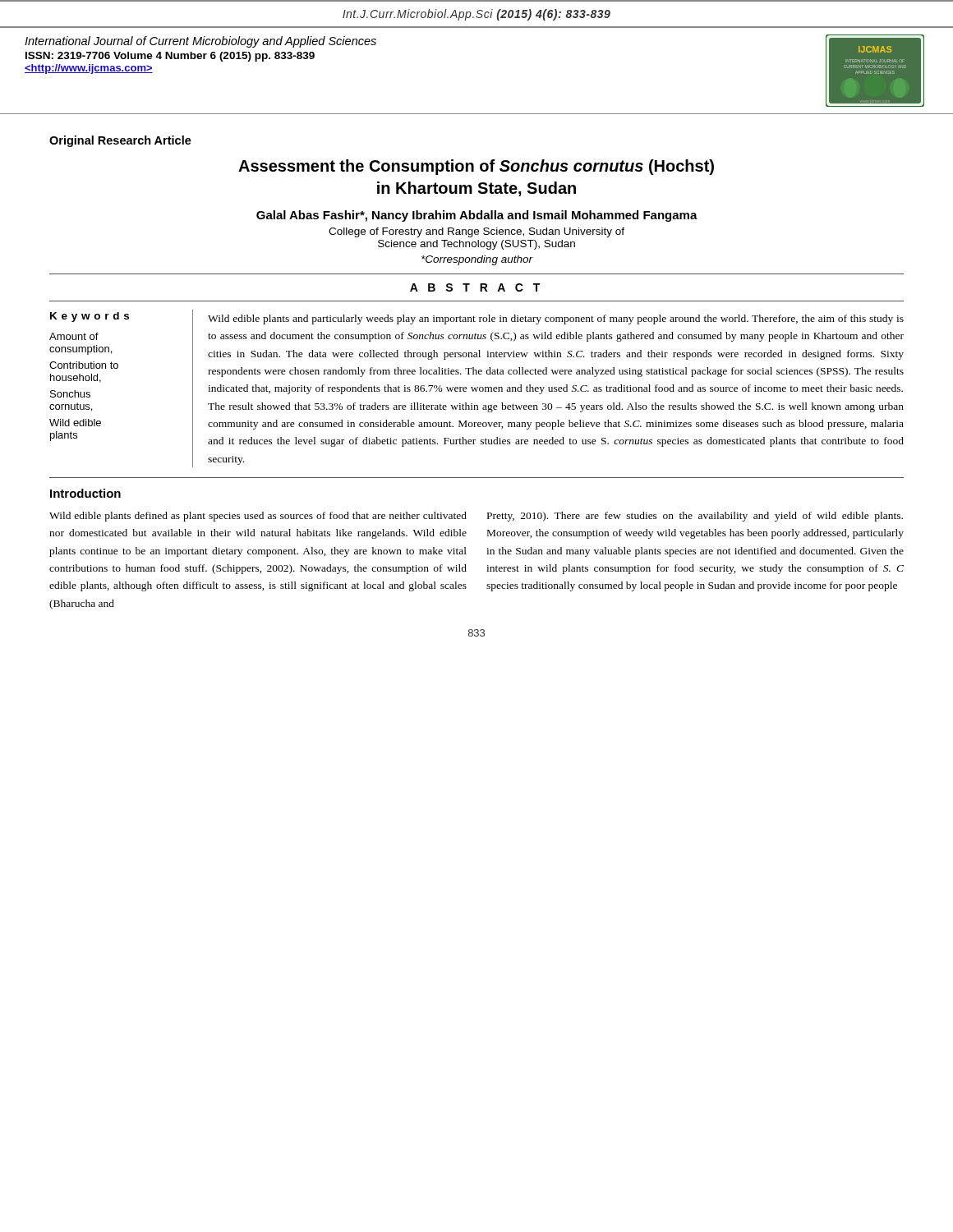Find "Original Research Article" on this page
The width and height of the screenshot is (953, 1232).
[x=120, y=140]
